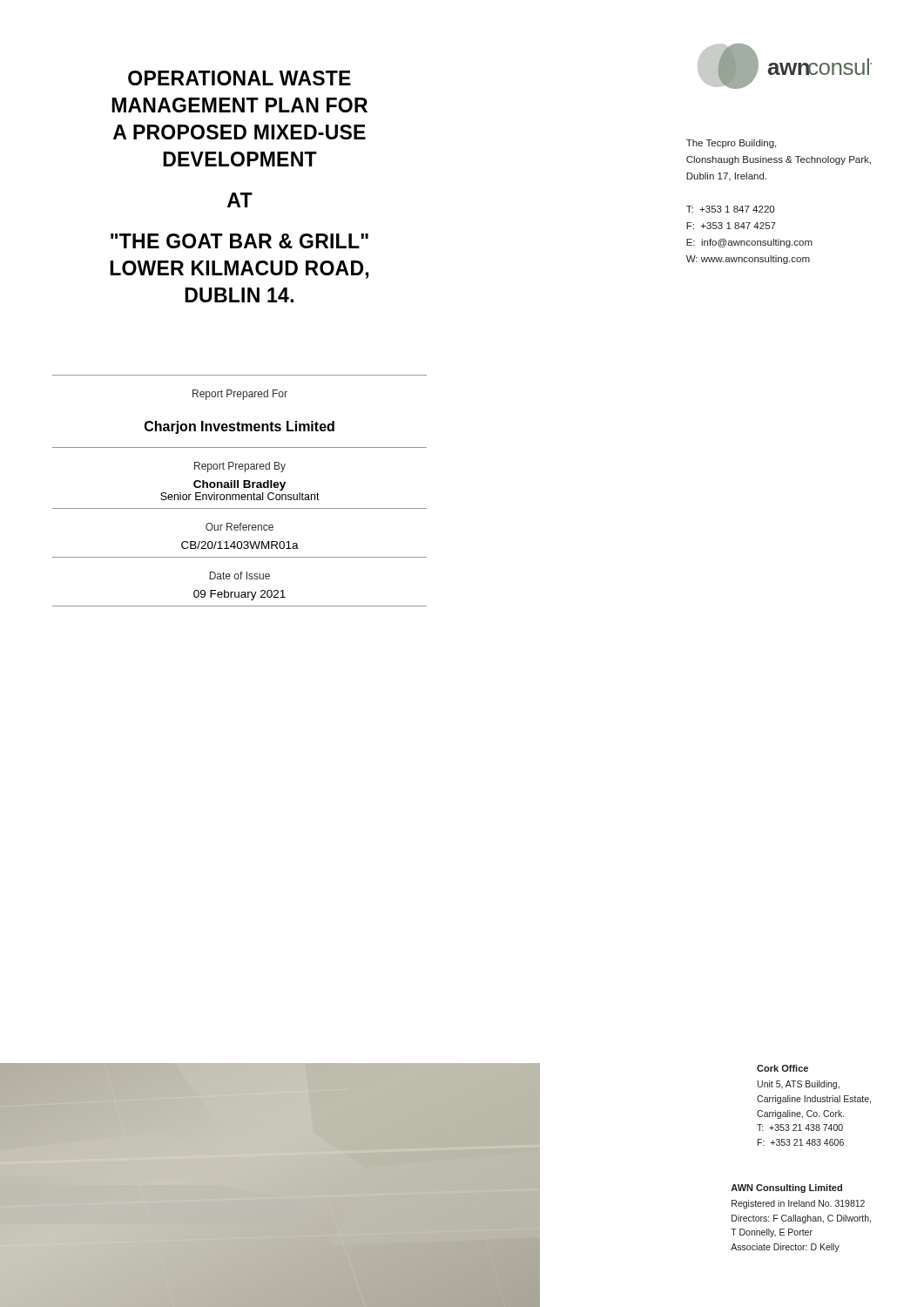Locate the text "Report Prepared For"

click(x=240, y=394)
